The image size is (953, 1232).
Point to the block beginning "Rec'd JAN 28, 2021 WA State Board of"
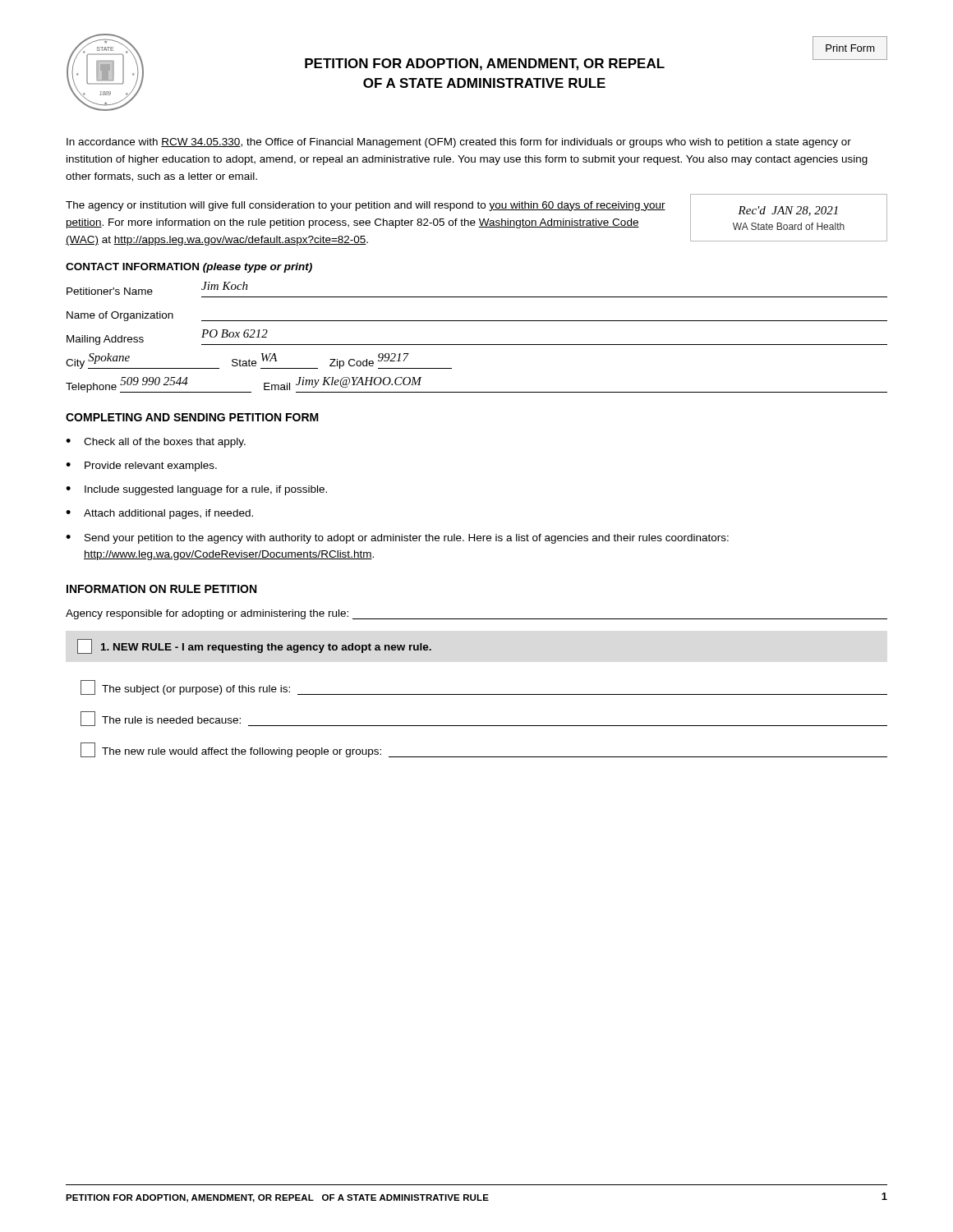[476, 221]
